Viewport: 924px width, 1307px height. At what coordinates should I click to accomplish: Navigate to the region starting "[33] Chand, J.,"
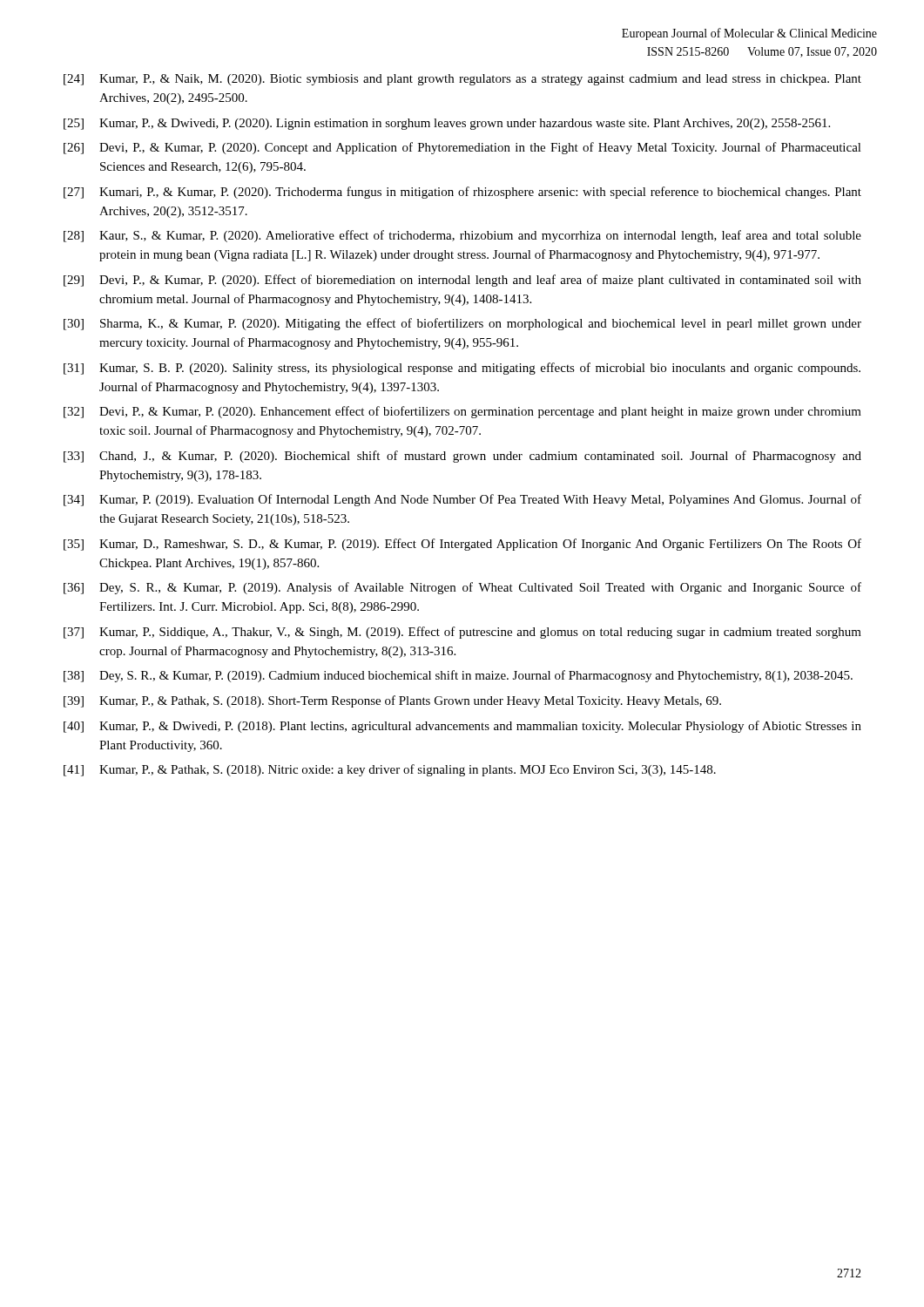pyautogui.click(x=462, y=466)
